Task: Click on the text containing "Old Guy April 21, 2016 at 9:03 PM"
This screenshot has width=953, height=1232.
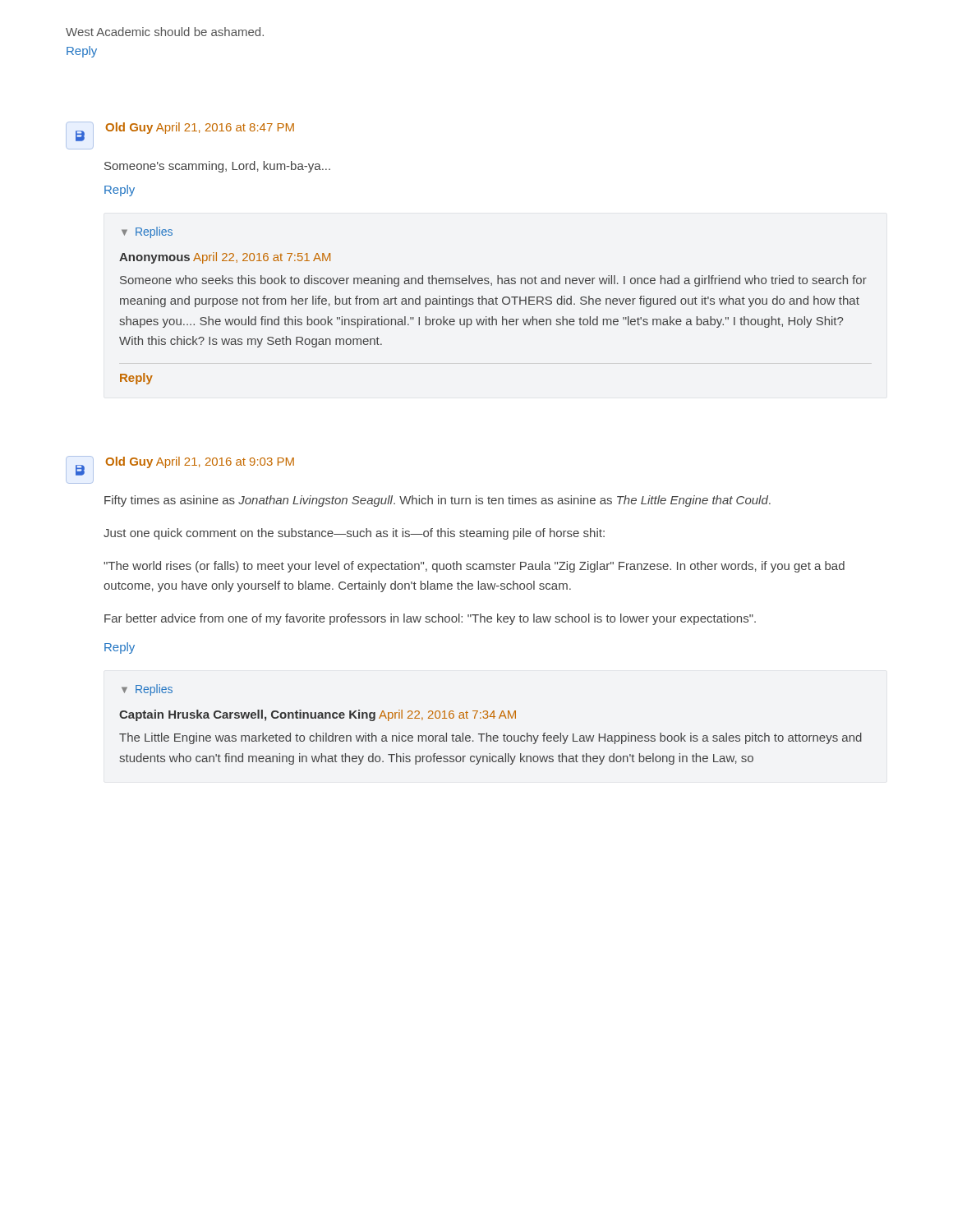Action: pyautogui.click(x=200, y=461)
